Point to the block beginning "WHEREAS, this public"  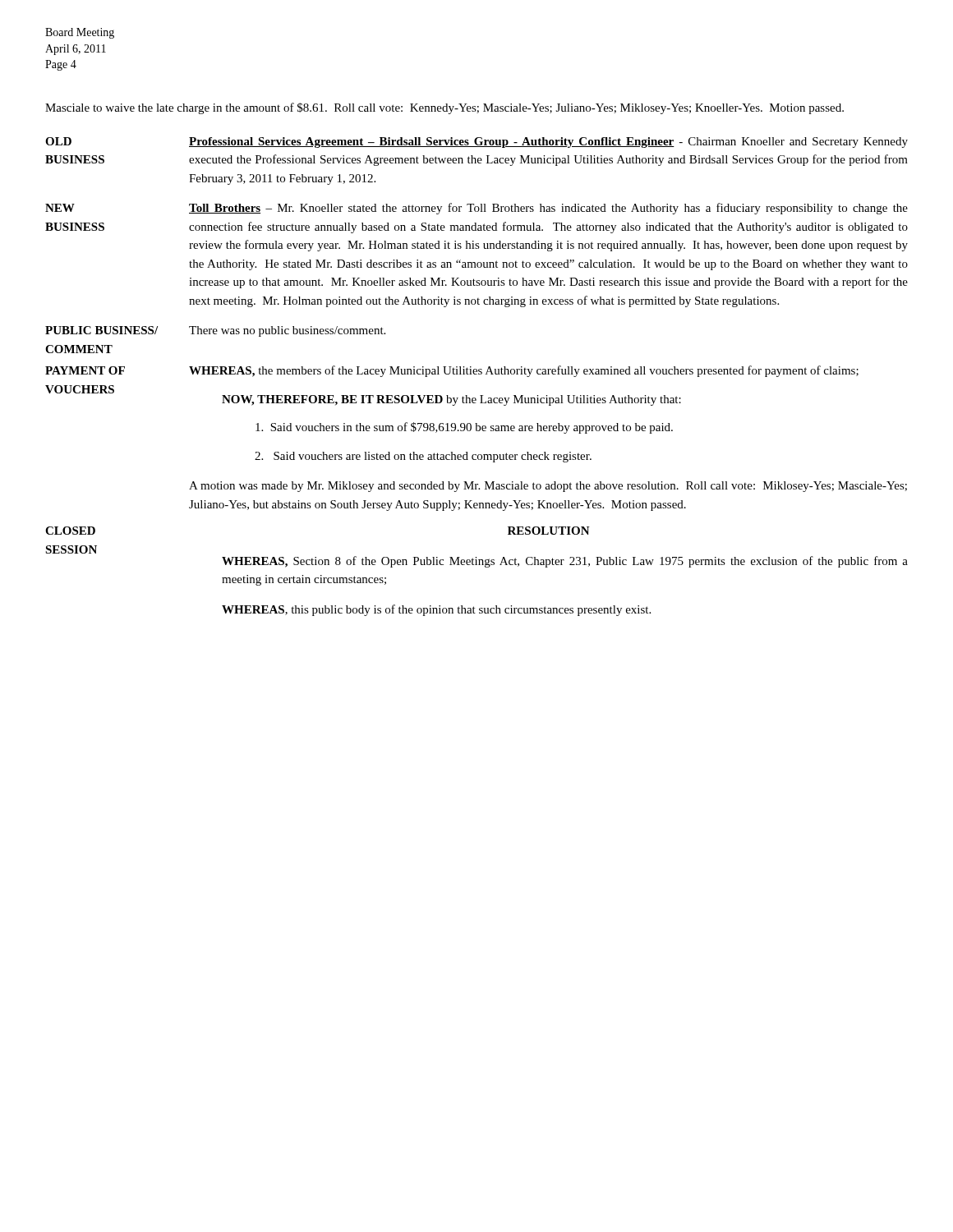pos(437,609)
